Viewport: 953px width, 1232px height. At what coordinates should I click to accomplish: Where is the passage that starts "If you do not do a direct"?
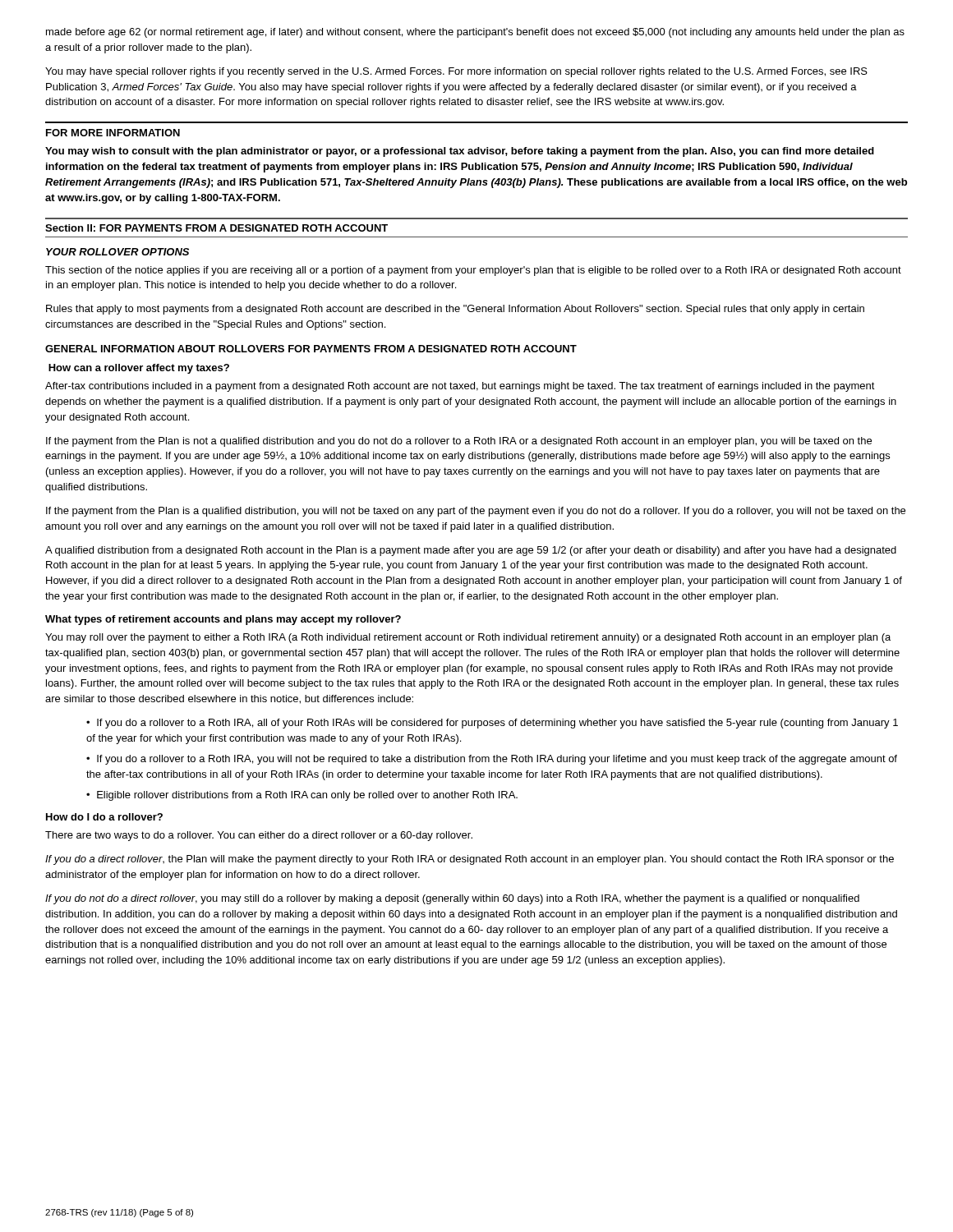[x=471, y=929]
